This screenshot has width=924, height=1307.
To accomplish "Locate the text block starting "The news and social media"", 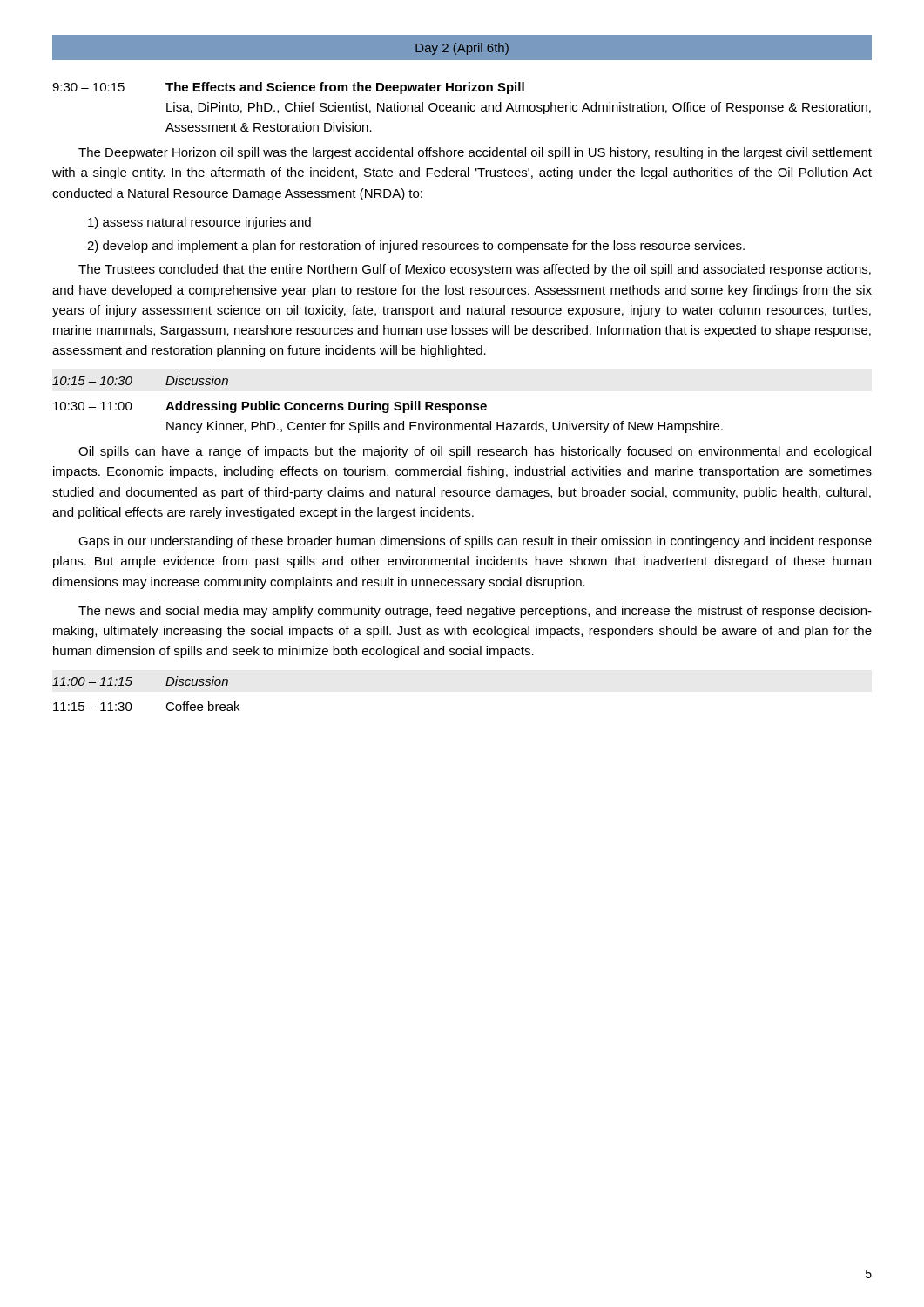I will pos(462,631).
